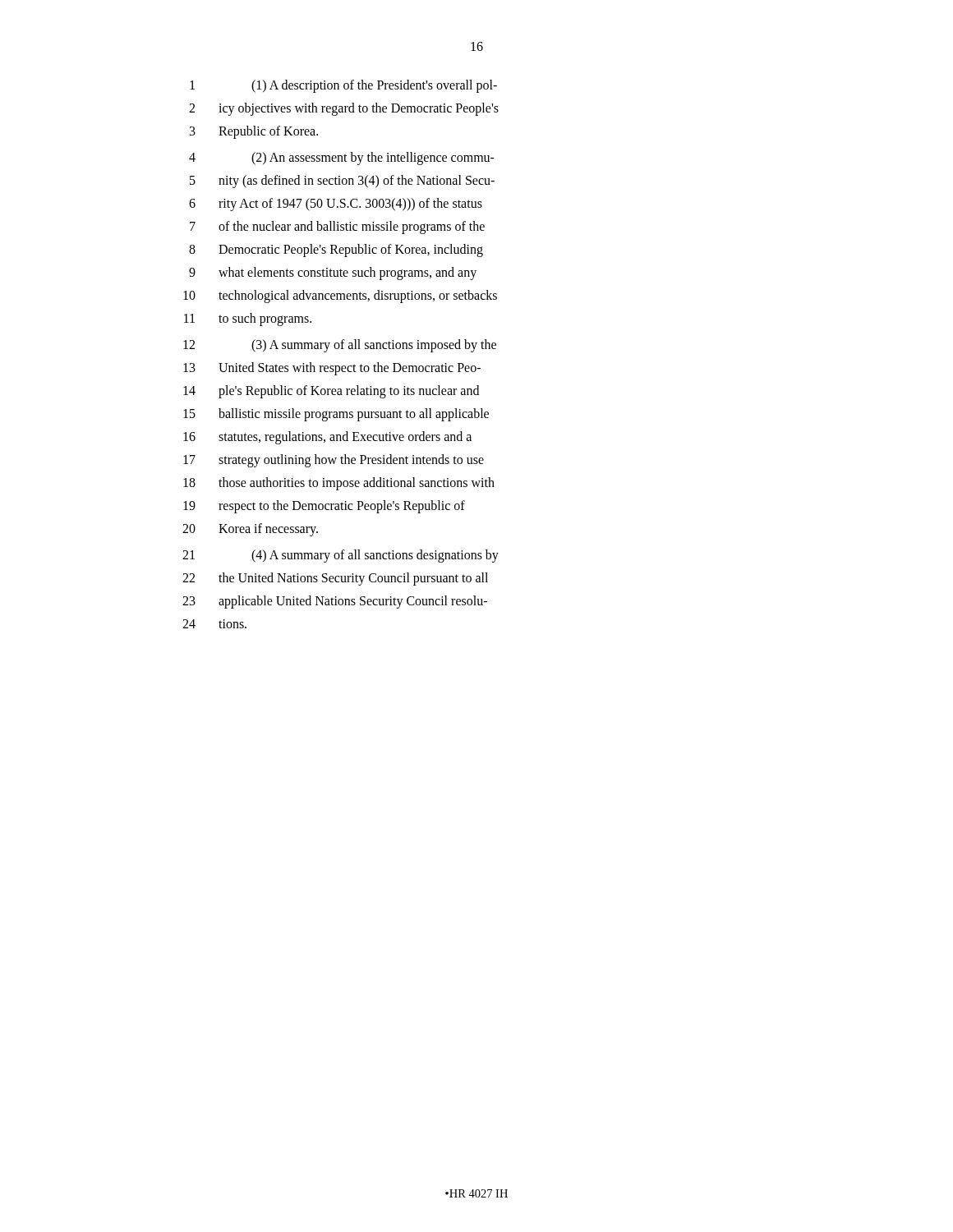Where is the passage that starts "21 (4) A summary of"?
The width and height of the screenshot is (953, 1232).
point(341,556)
